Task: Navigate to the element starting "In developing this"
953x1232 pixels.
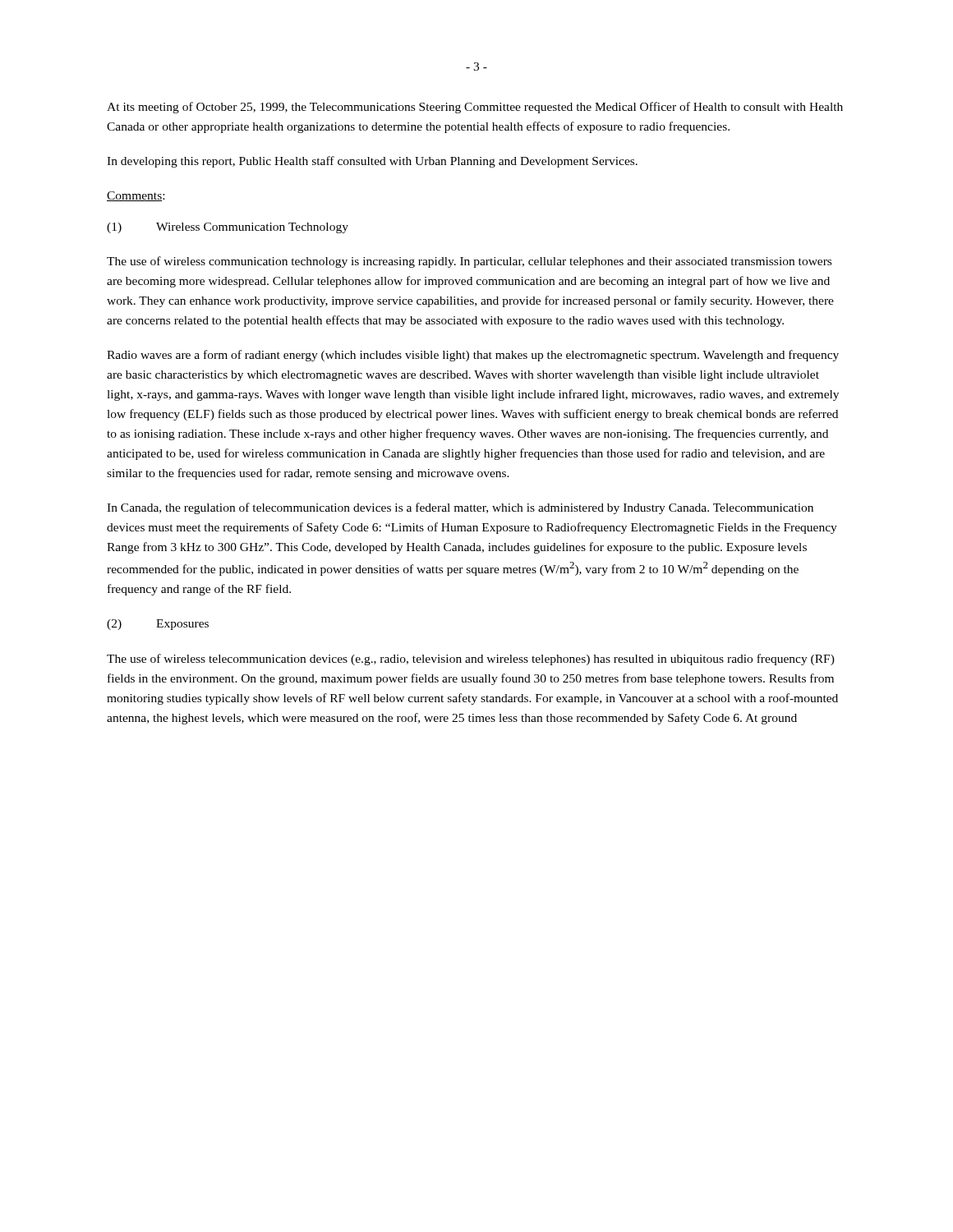Action: coord(372,161)
